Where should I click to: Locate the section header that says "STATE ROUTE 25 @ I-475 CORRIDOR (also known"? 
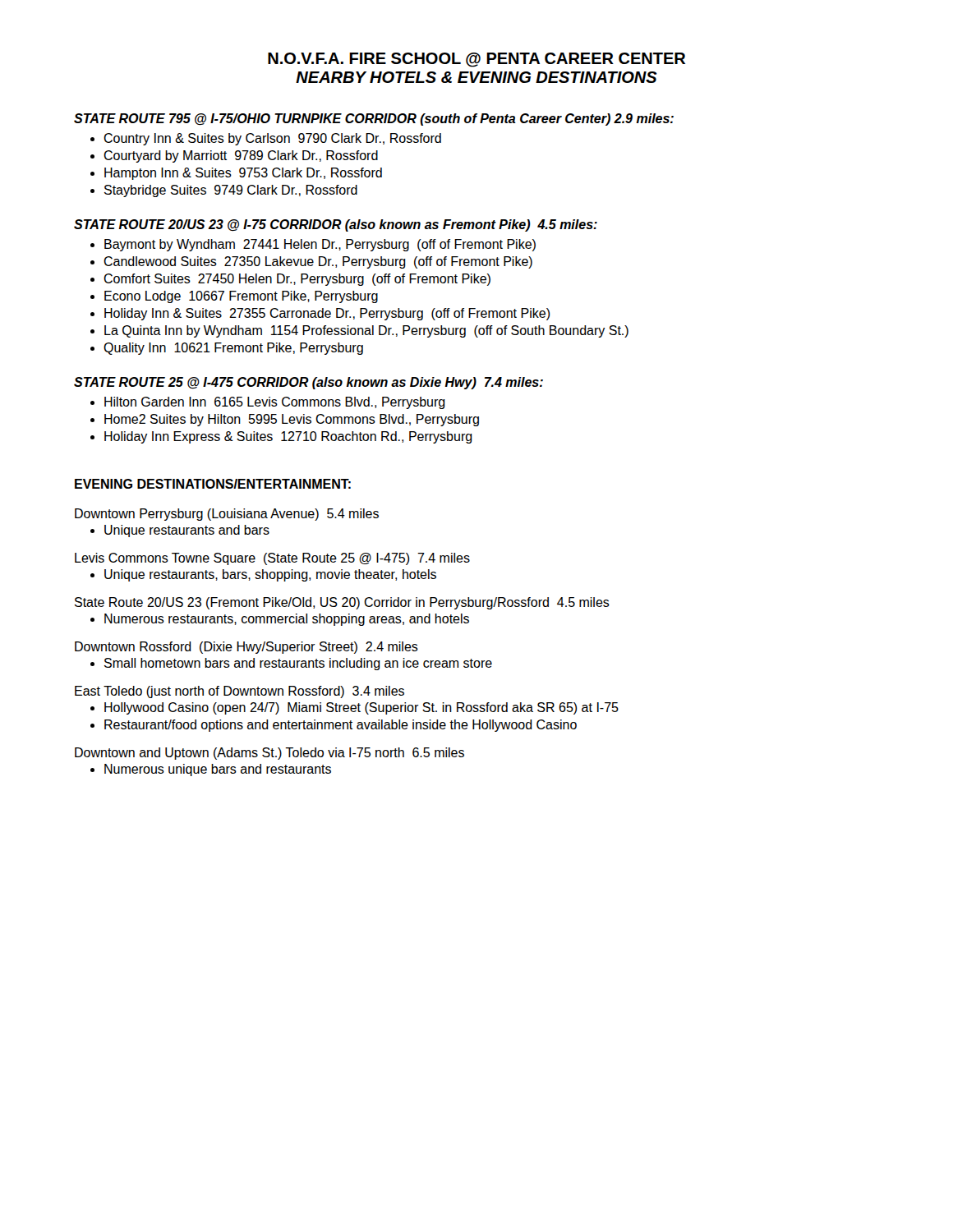pos(309,382)
